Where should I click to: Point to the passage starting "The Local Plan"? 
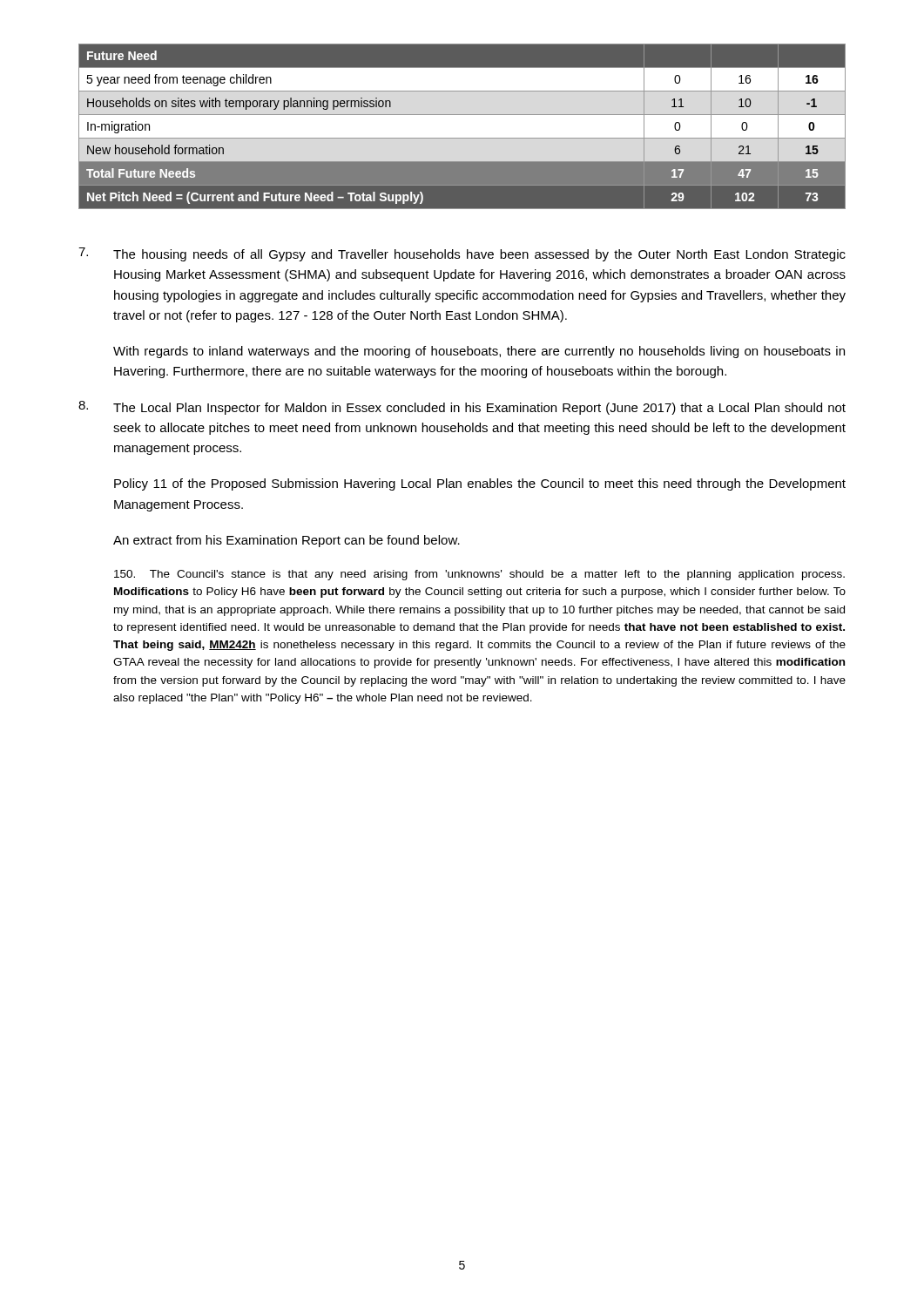click(x=462, y=427)
